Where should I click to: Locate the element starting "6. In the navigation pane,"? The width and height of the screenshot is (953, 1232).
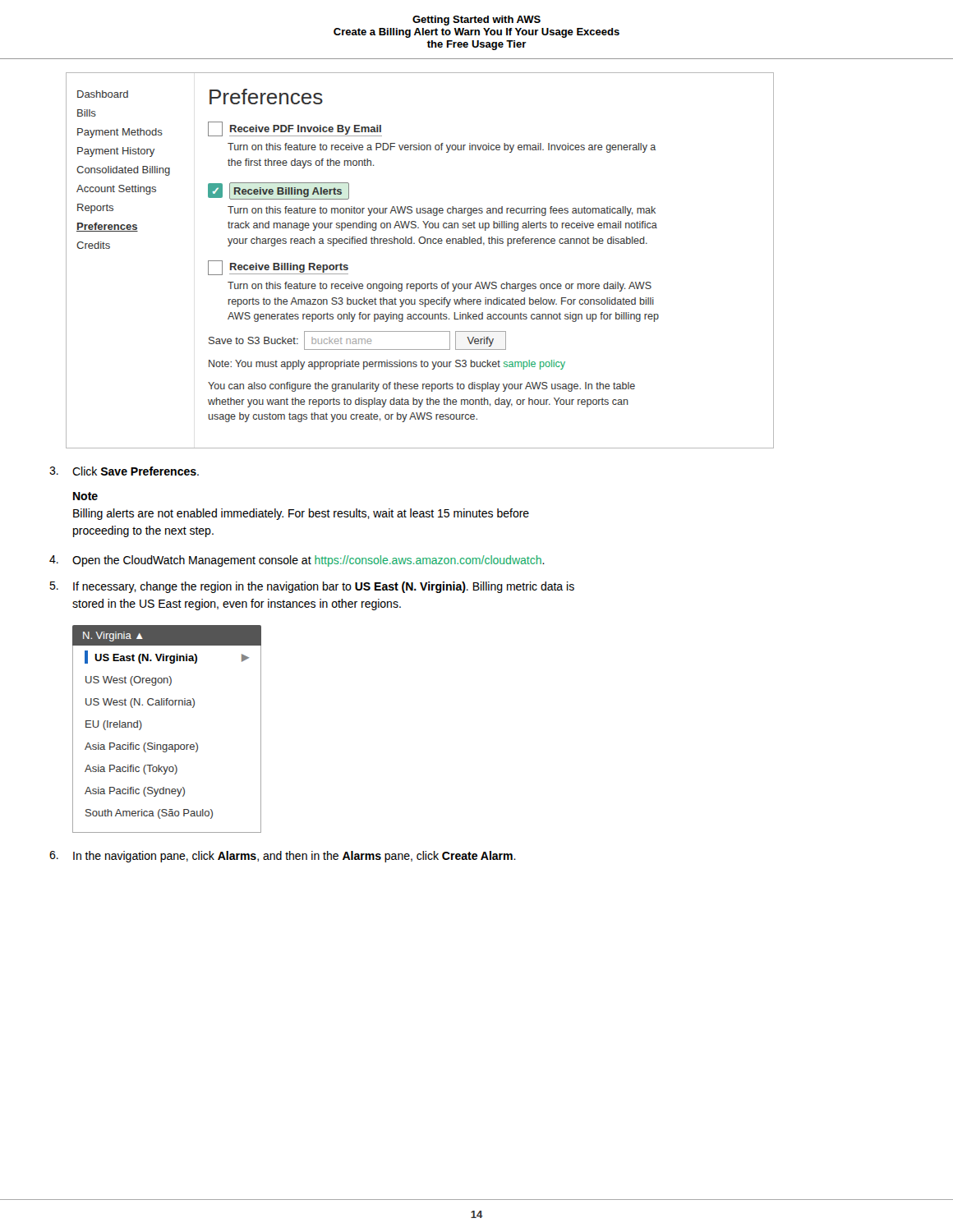click(476, 857)
